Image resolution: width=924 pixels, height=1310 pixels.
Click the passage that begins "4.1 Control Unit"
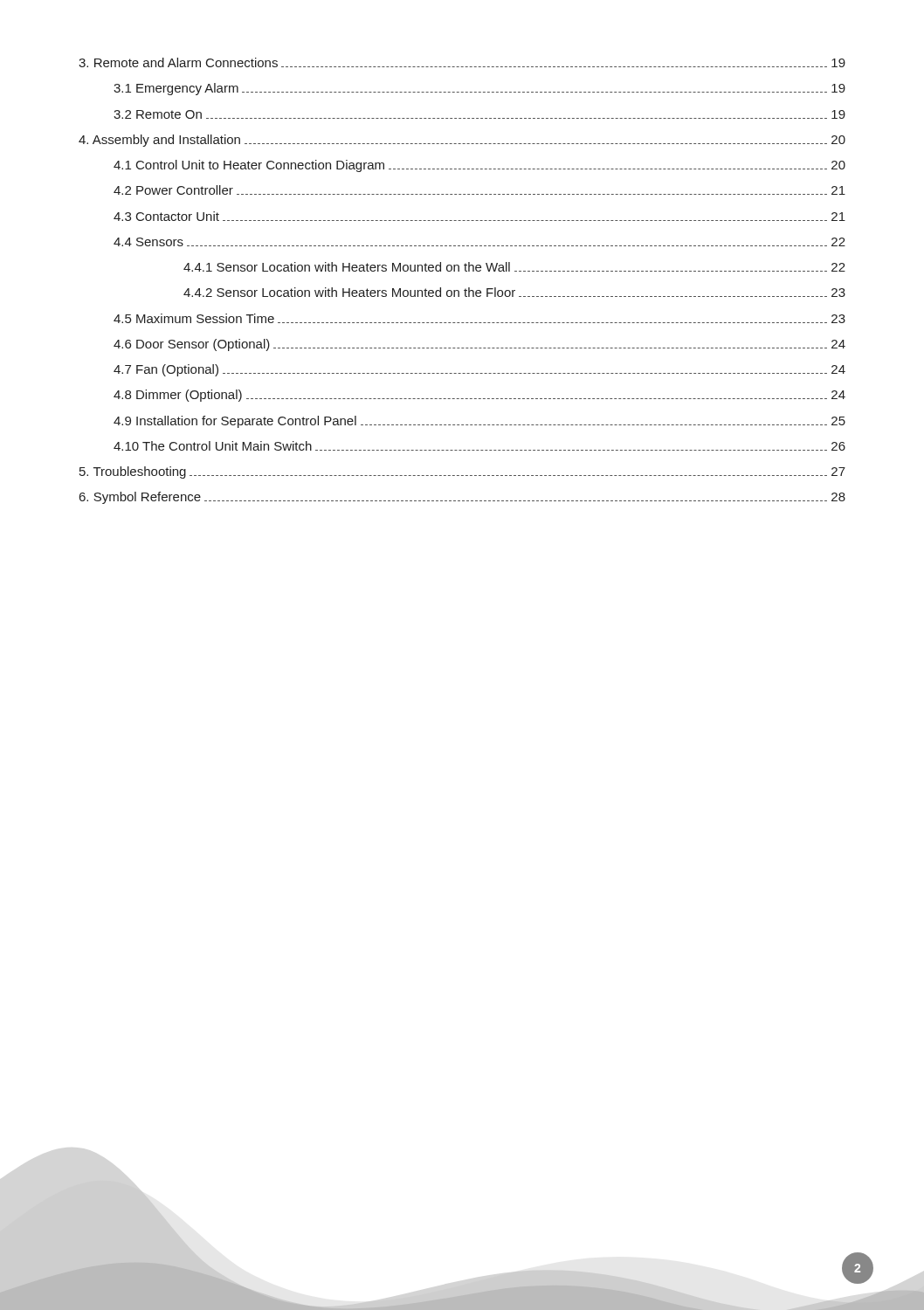[479, 165]
